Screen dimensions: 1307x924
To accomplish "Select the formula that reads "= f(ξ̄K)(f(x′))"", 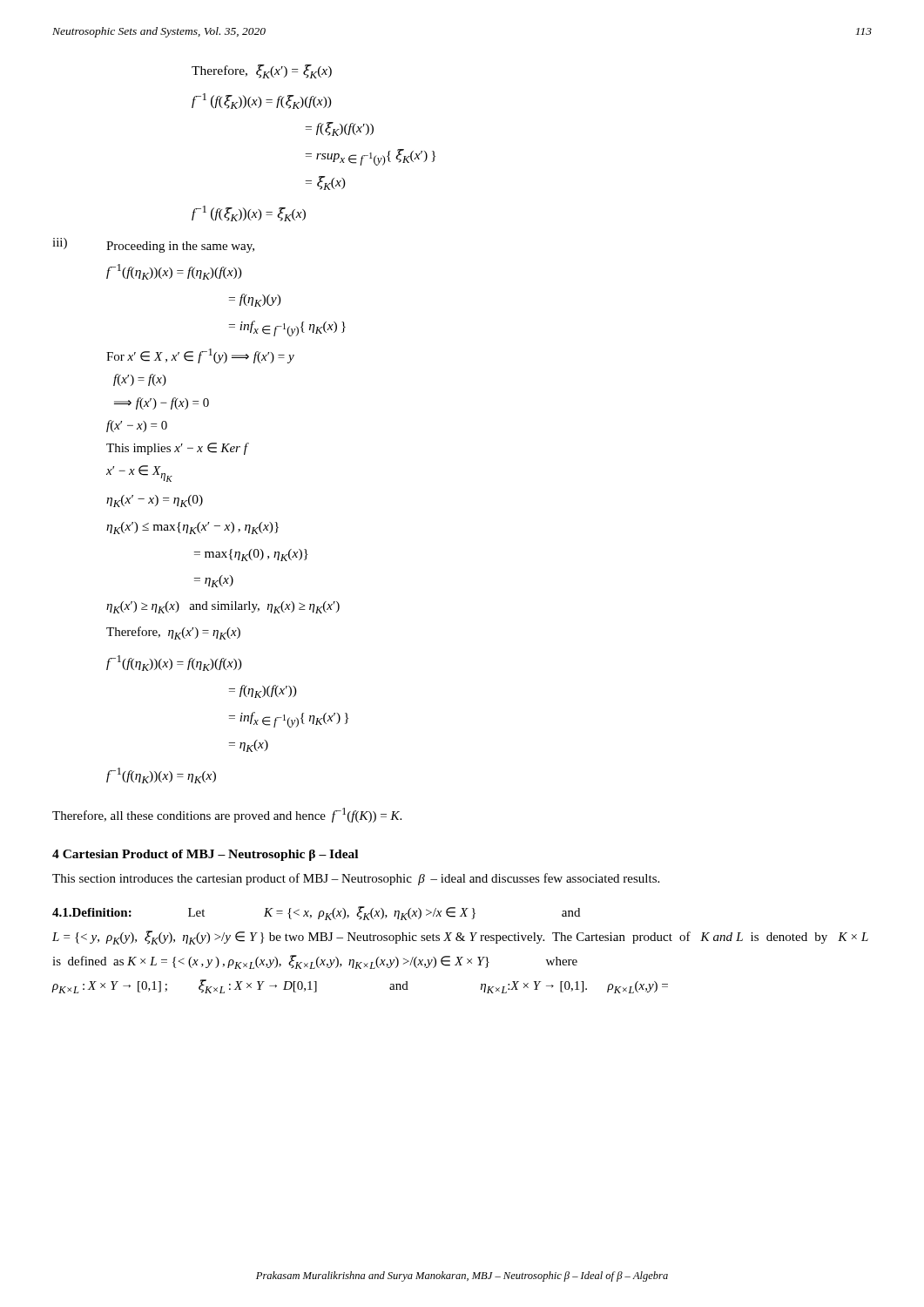I will [340, 130].
